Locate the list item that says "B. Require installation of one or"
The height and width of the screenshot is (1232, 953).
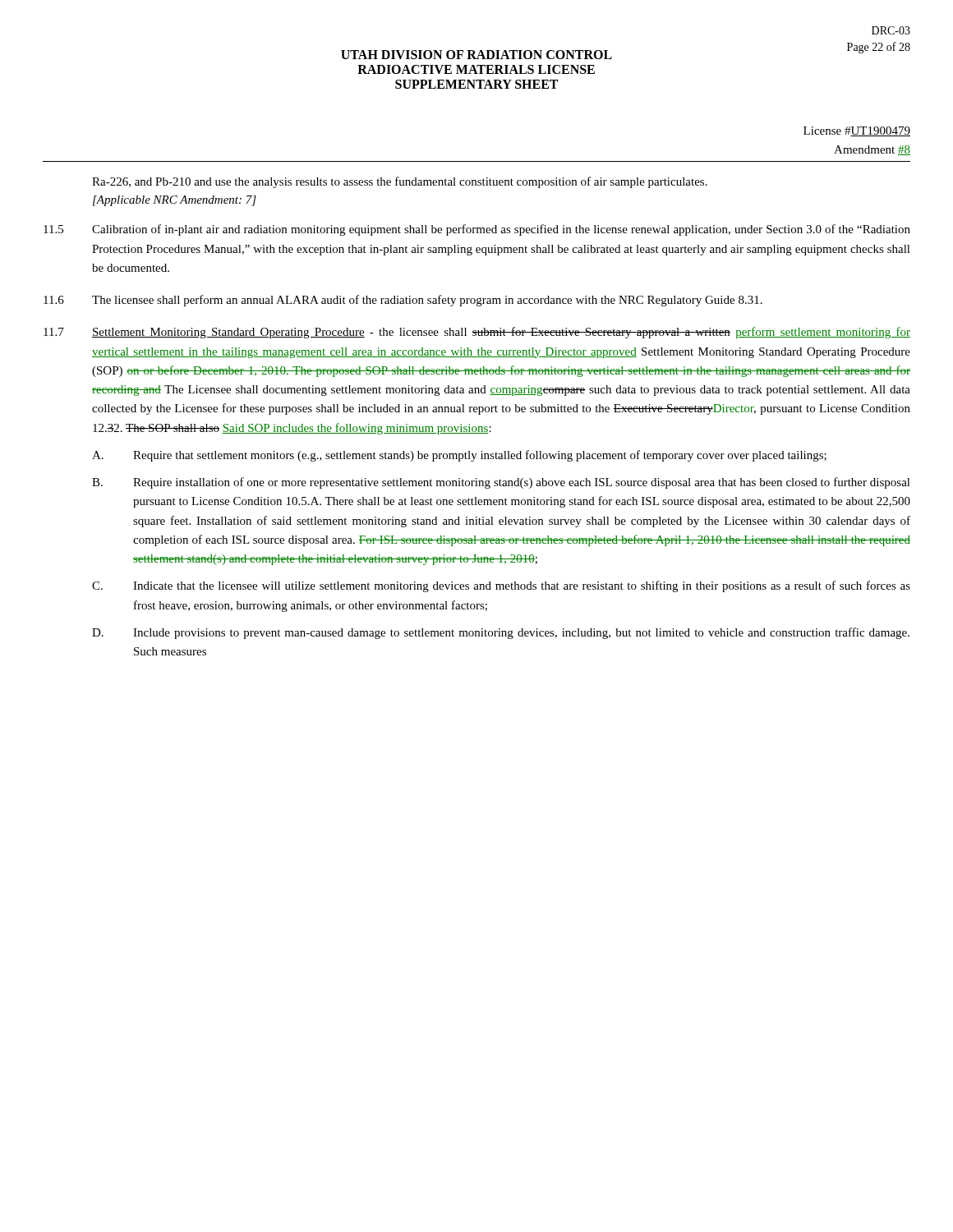pos(501,521)
